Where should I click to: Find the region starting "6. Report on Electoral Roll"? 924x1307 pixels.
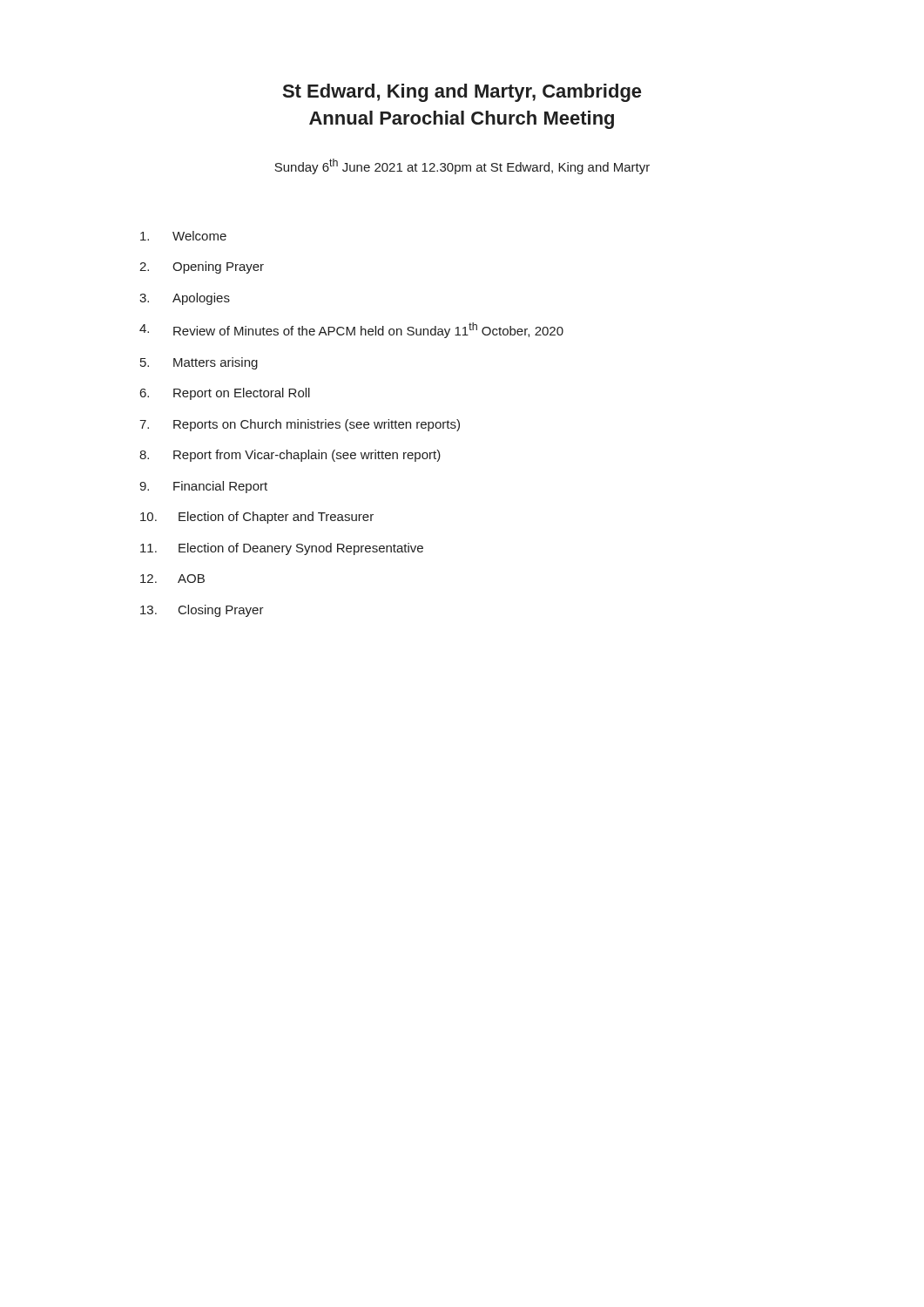[x=225, y=393]
